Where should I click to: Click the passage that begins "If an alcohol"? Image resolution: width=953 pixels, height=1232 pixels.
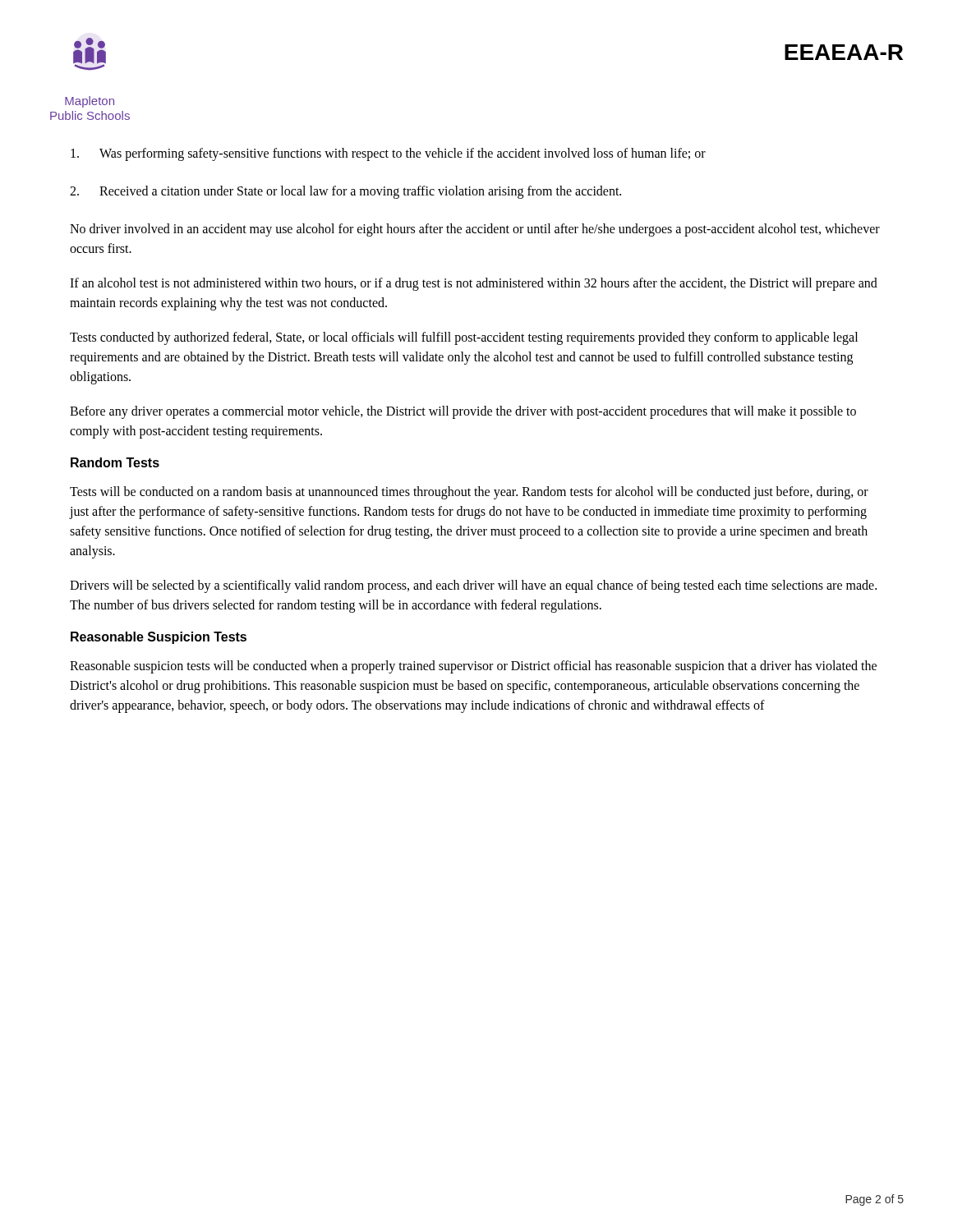click(x=474, y=293)
